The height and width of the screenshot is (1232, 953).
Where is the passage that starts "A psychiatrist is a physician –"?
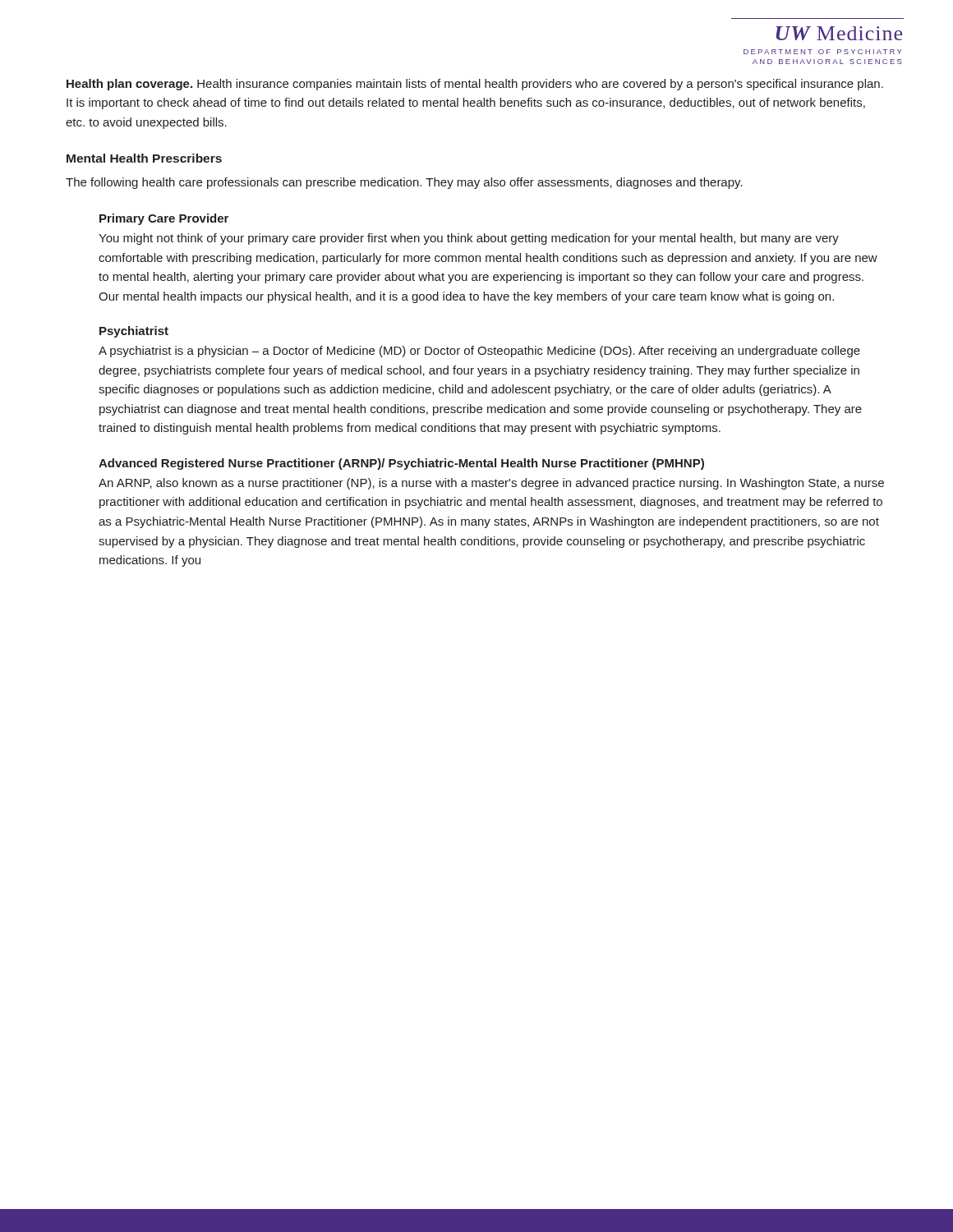480,389
